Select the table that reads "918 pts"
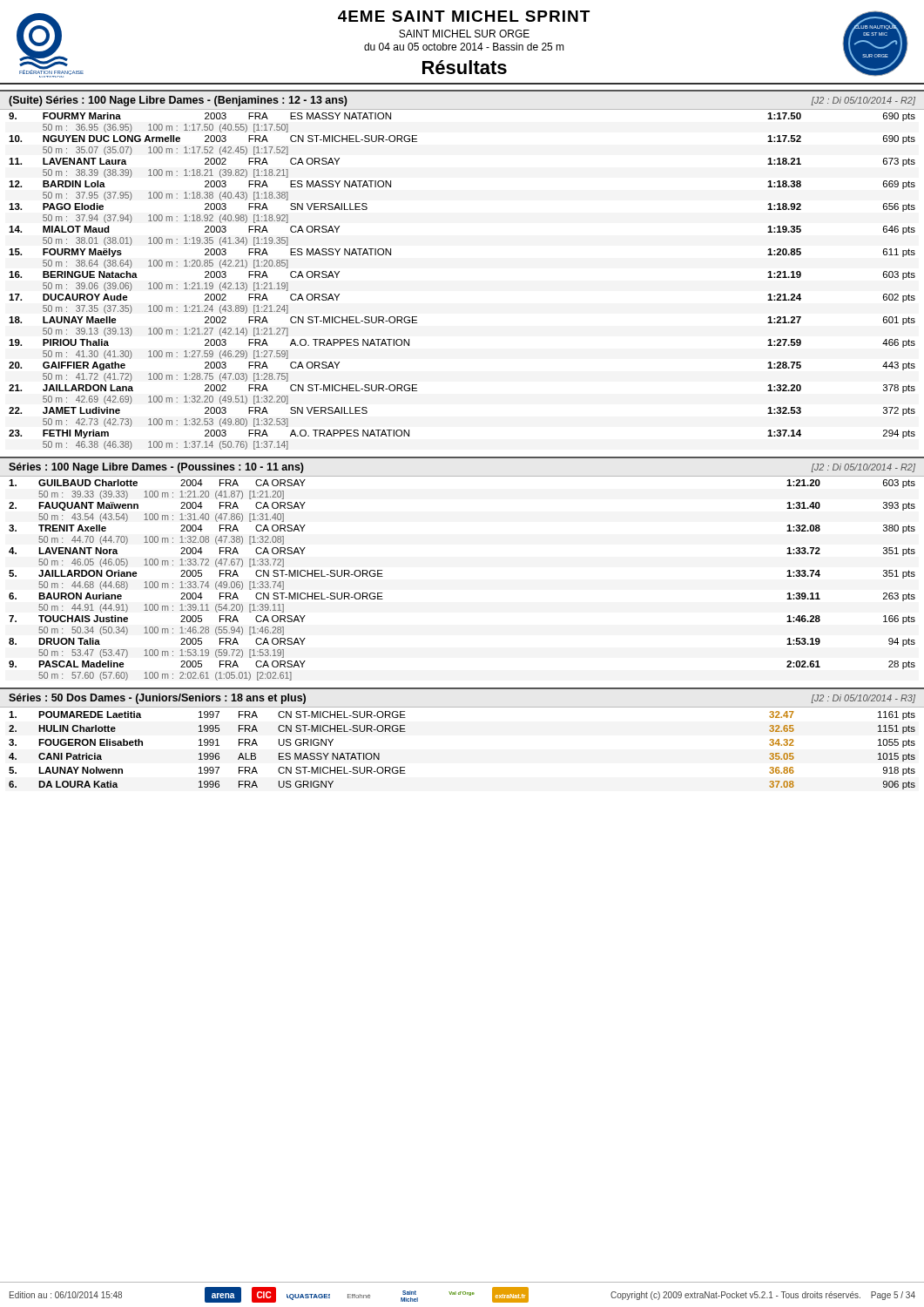Screen dimensions: 1307x924 pyautogui.click(x=462, y=749)
